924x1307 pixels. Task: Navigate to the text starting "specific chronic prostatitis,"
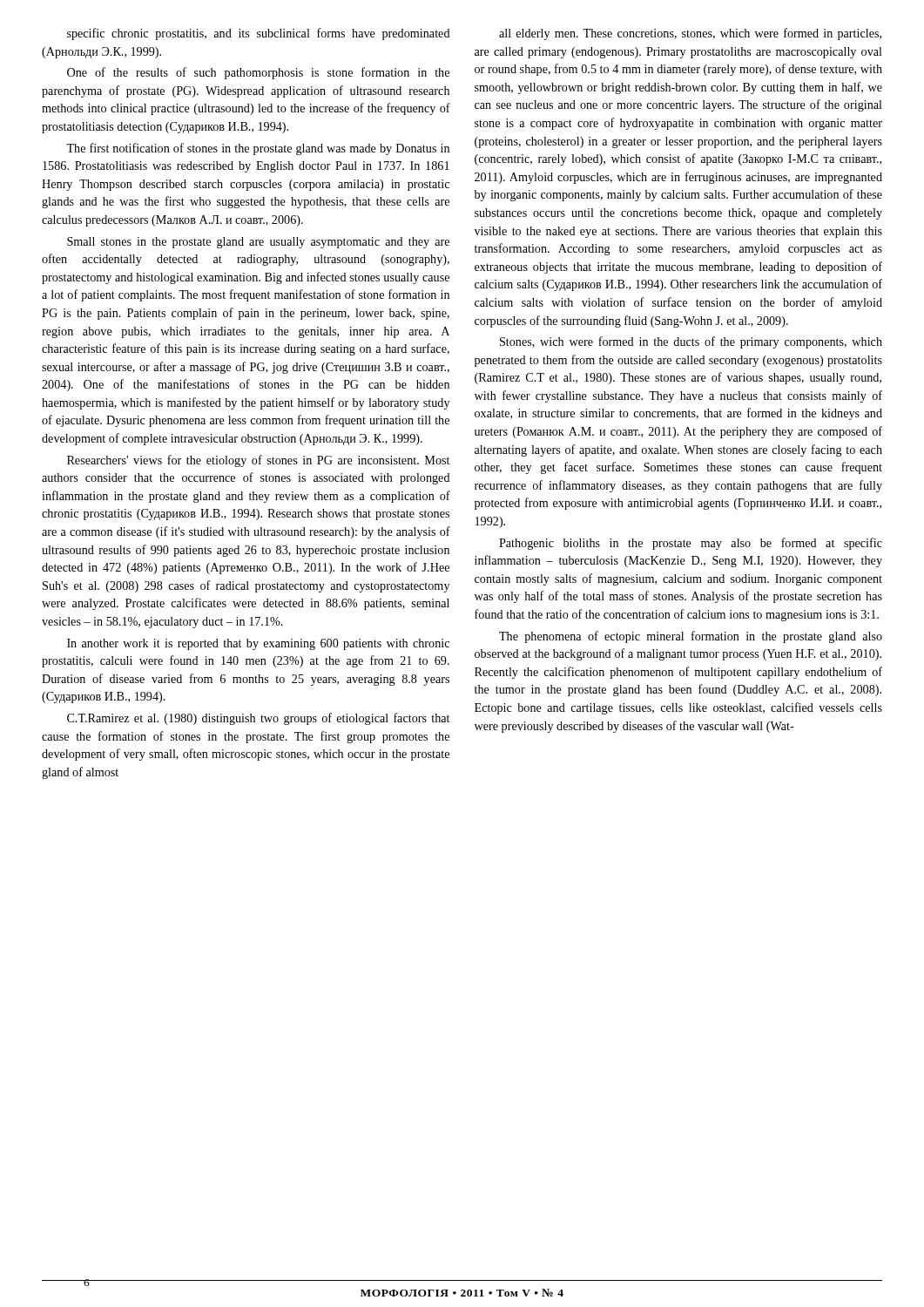(246, 403)
